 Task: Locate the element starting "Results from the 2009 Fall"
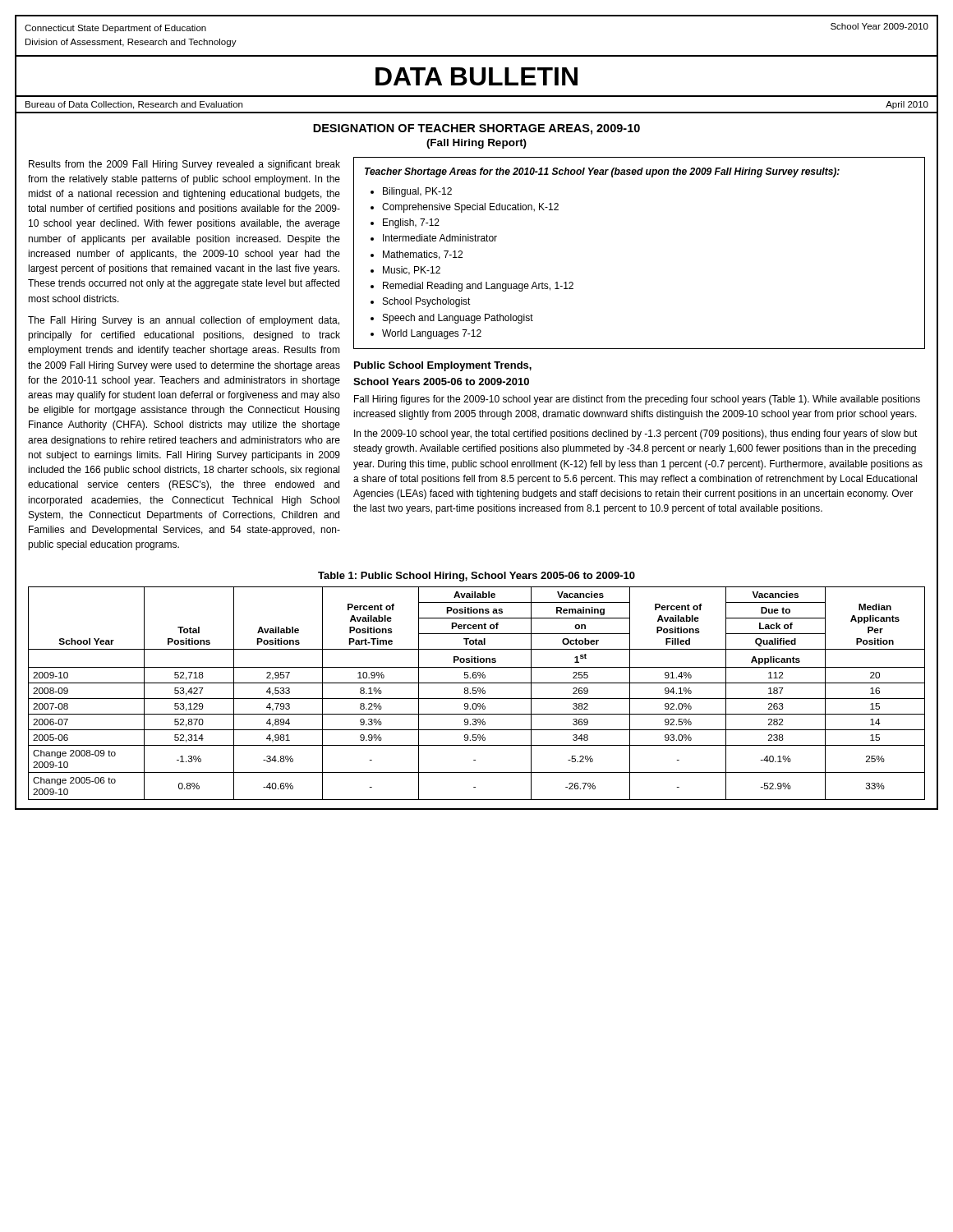pos(184,231)
